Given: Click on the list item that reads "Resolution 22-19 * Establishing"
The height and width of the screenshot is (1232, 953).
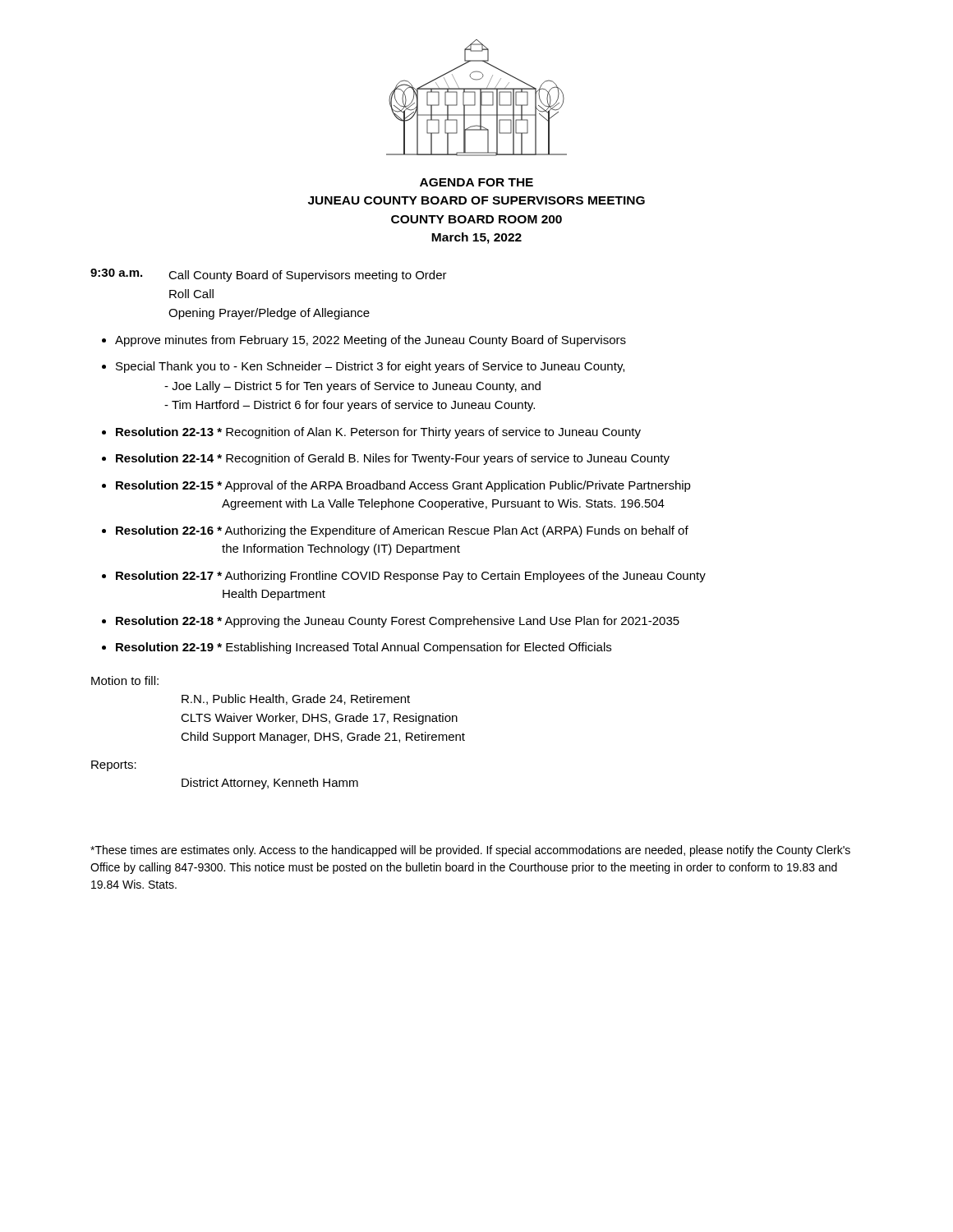Looking at the screenshot, I should [363, 647].
